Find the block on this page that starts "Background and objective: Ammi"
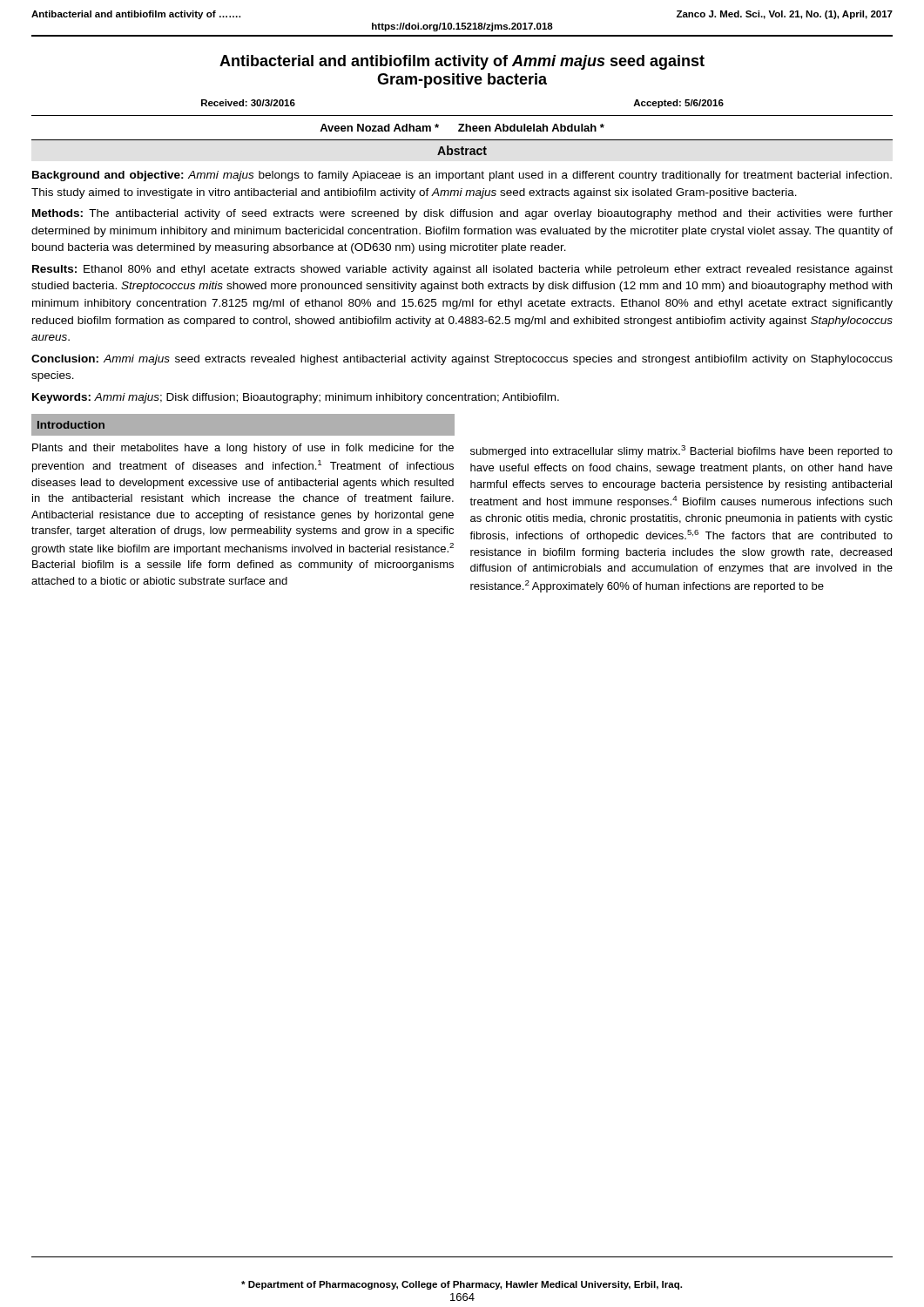This screenshot has height=1307, width=924. pyautogui.click(x=462, y=286)
